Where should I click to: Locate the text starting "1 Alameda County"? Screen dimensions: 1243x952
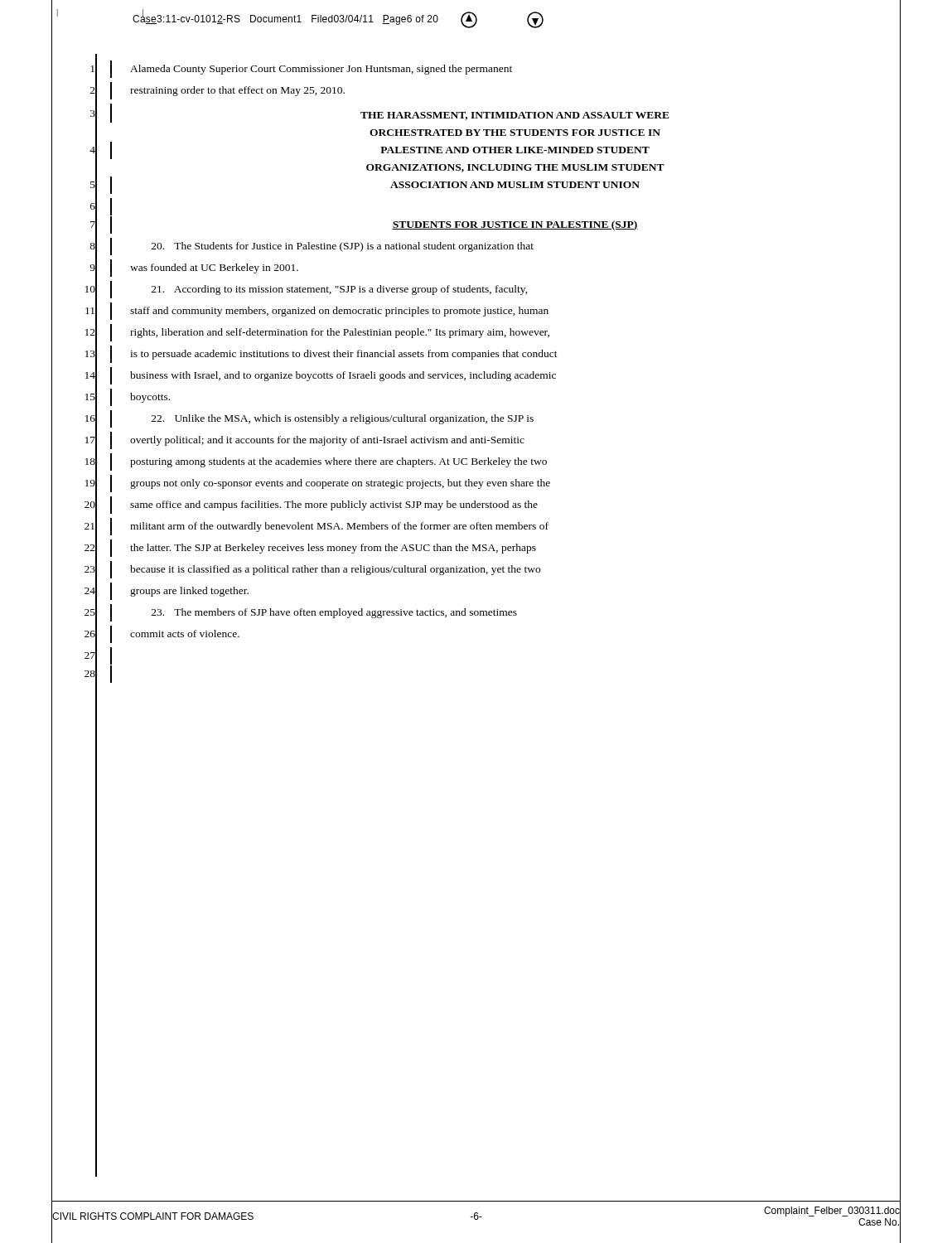(476, 69)
